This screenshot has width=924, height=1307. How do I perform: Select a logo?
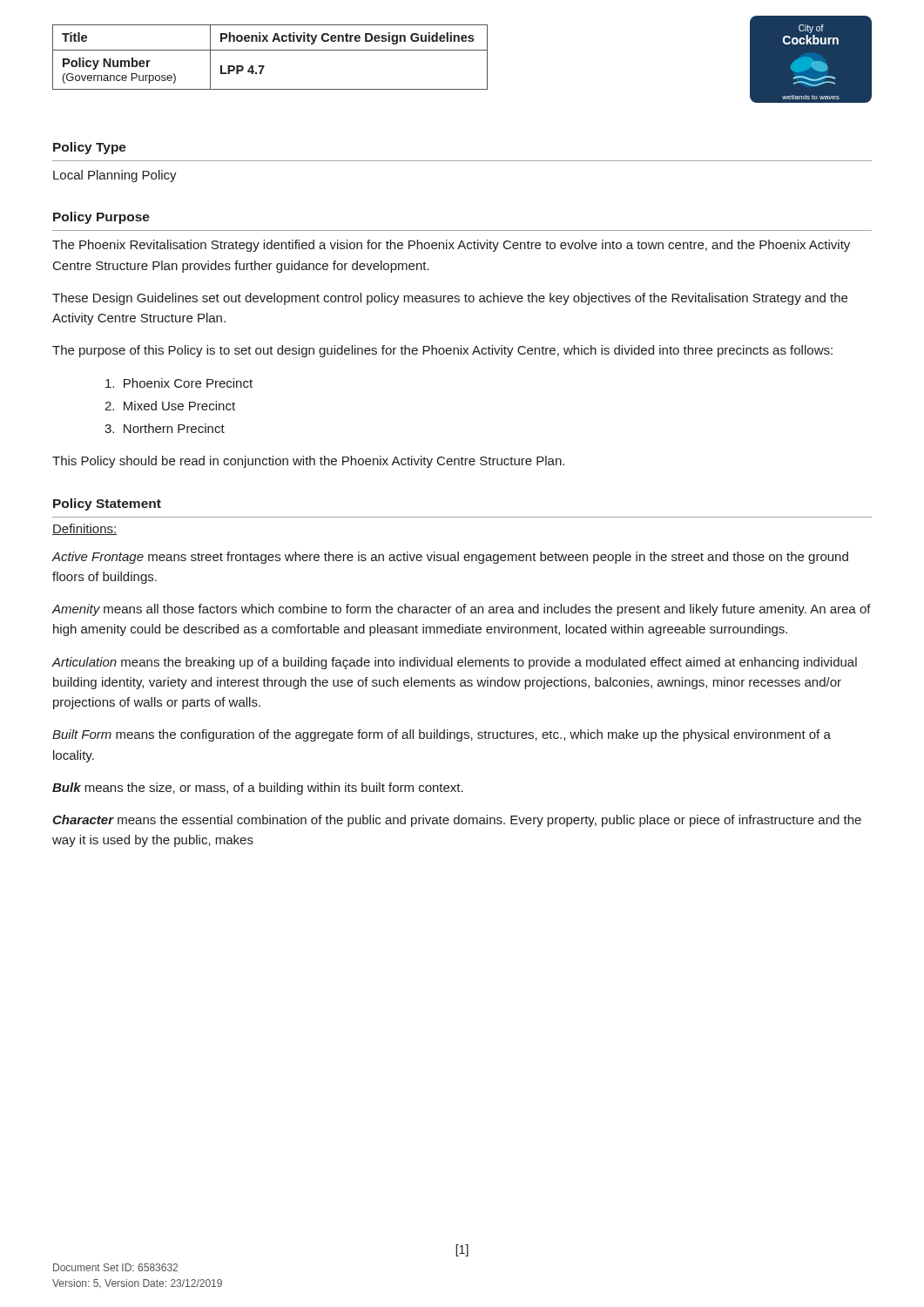(811, 59)
